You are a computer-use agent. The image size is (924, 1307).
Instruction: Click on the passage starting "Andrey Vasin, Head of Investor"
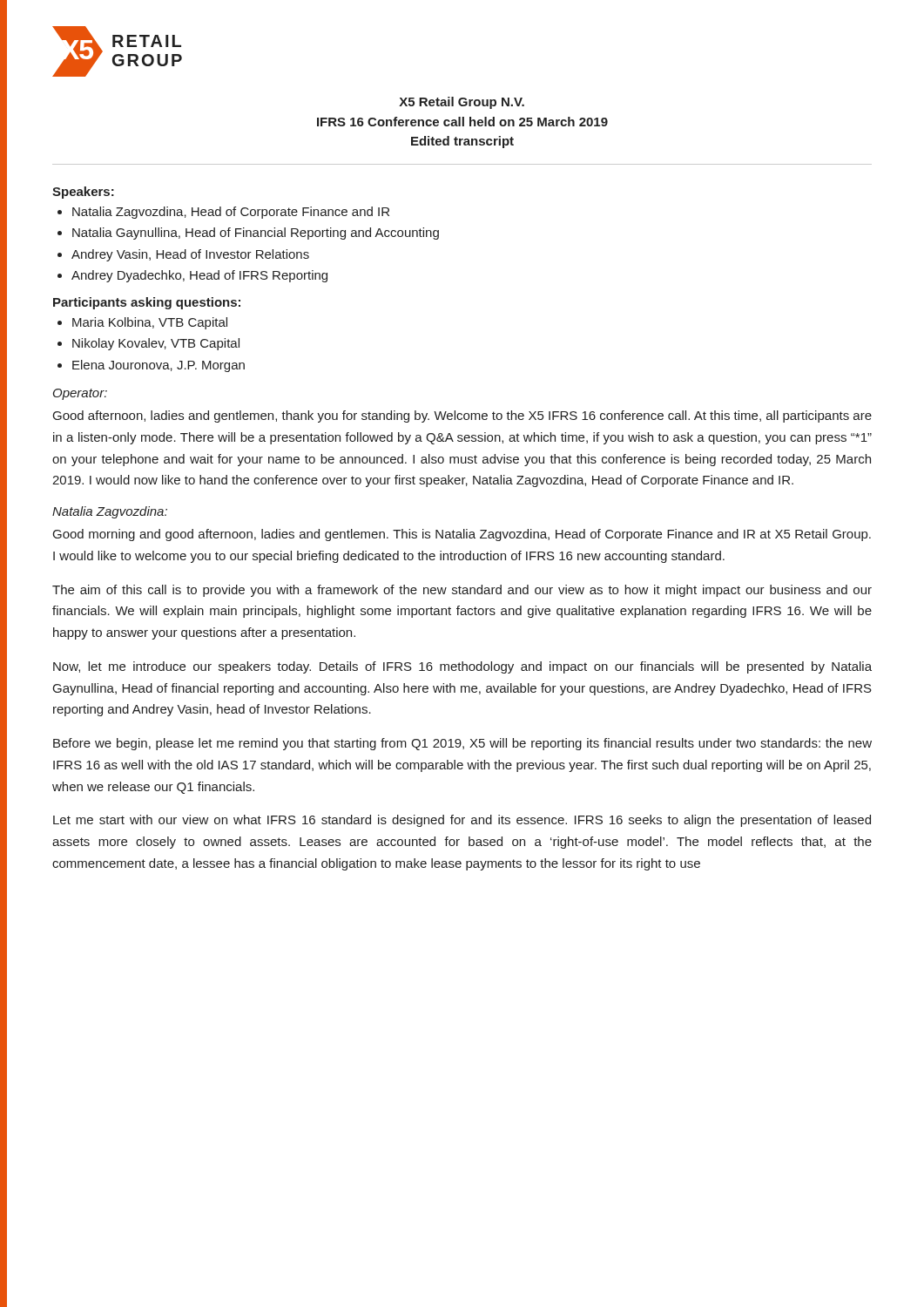pyautogui.click(x=190, y=254)
